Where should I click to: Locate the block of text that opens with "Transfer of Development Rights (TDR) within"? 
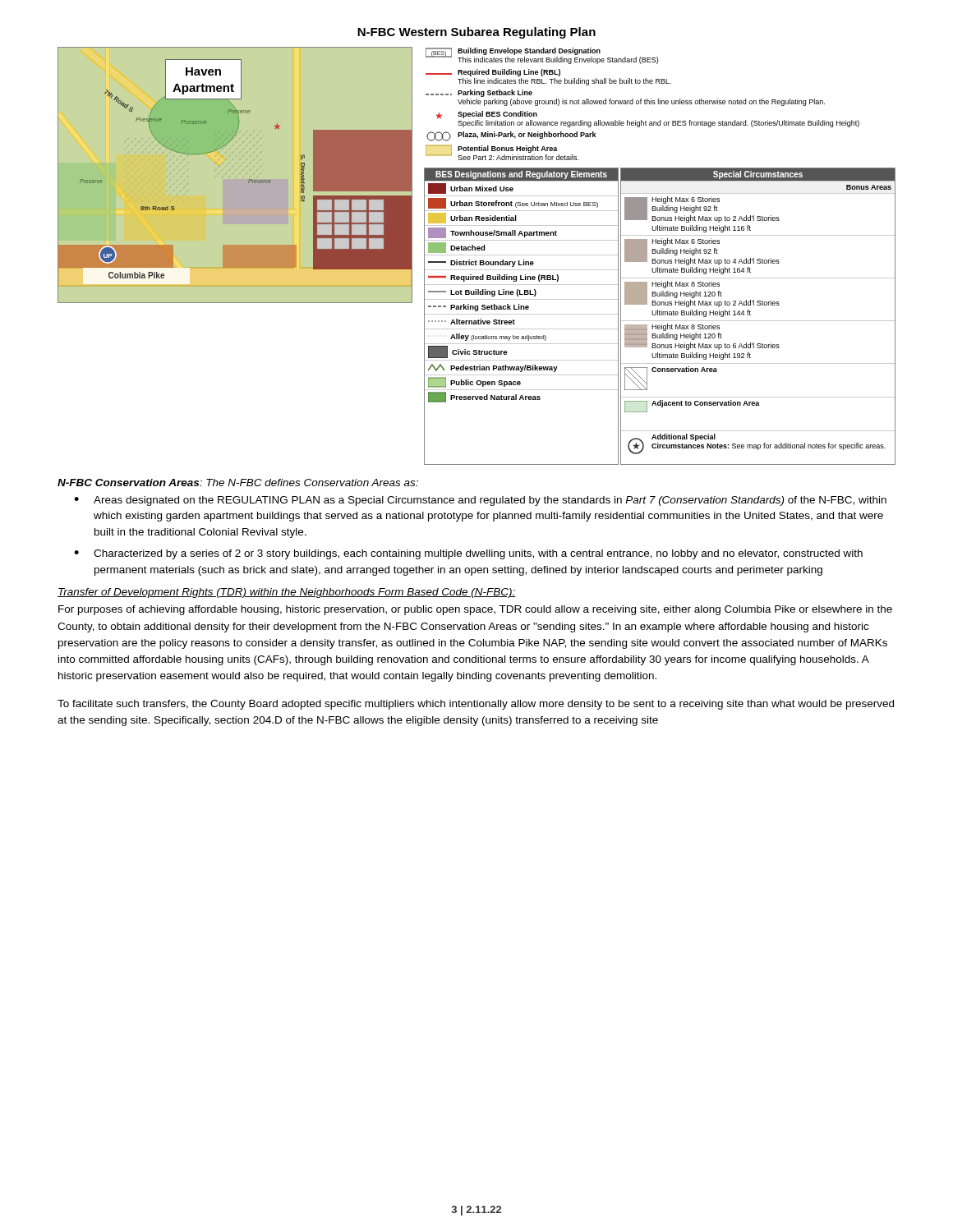click(x=476, y=635)
